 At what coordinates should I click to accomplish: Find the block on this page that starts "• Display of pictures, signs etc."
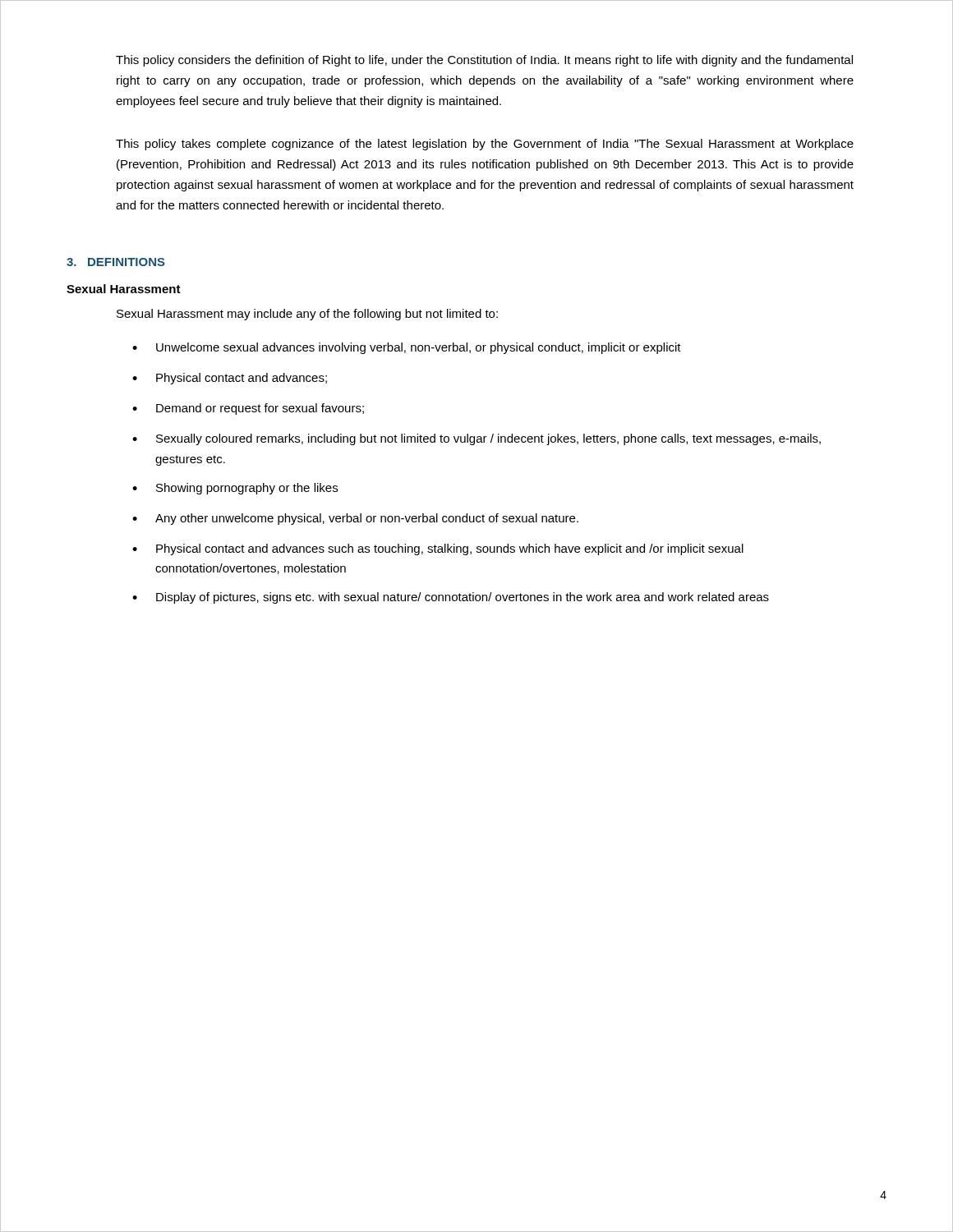coord(493,598)
